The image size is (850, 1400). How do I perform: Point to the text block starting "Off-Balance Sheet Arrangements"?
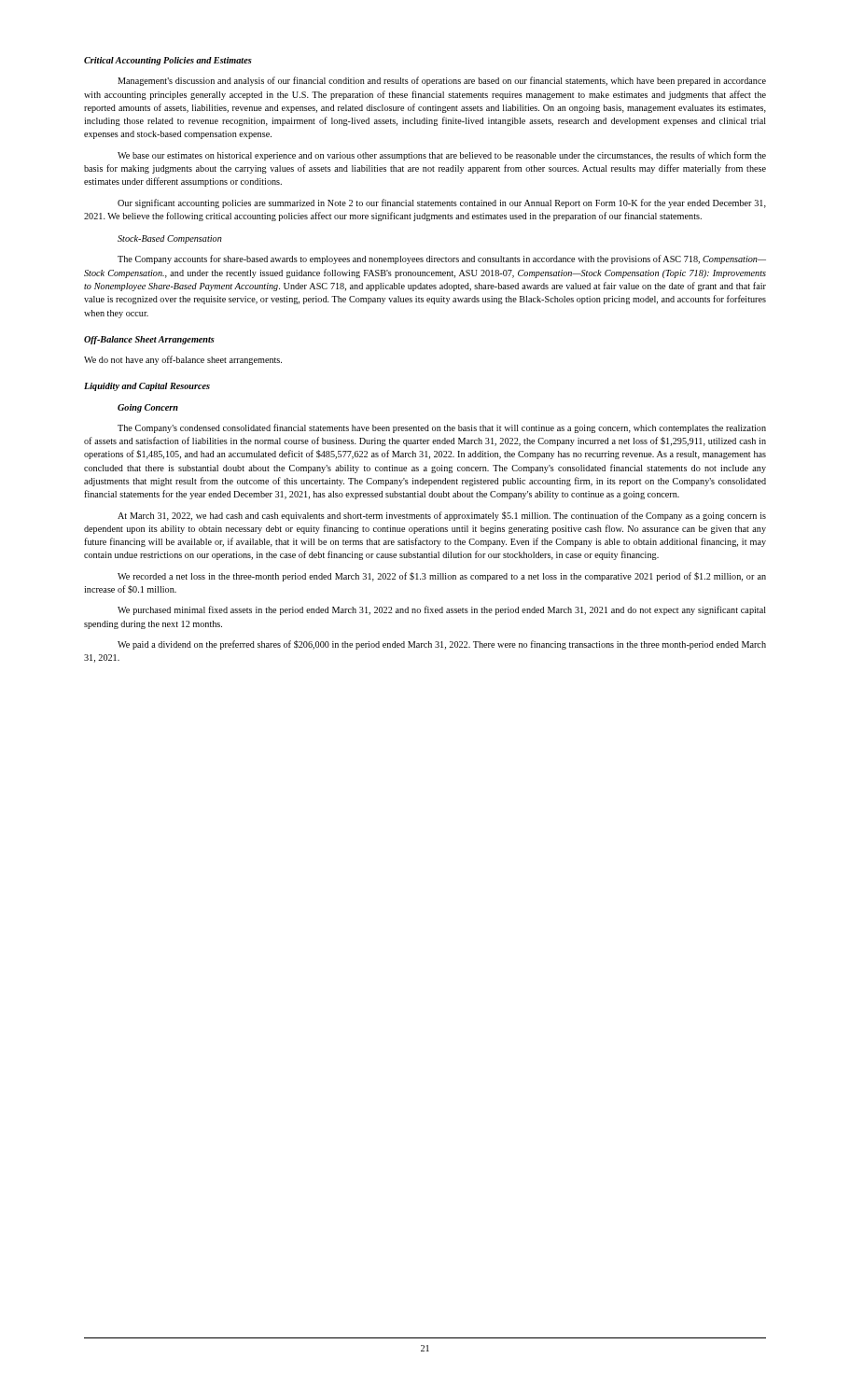click(x=149, y=339)
